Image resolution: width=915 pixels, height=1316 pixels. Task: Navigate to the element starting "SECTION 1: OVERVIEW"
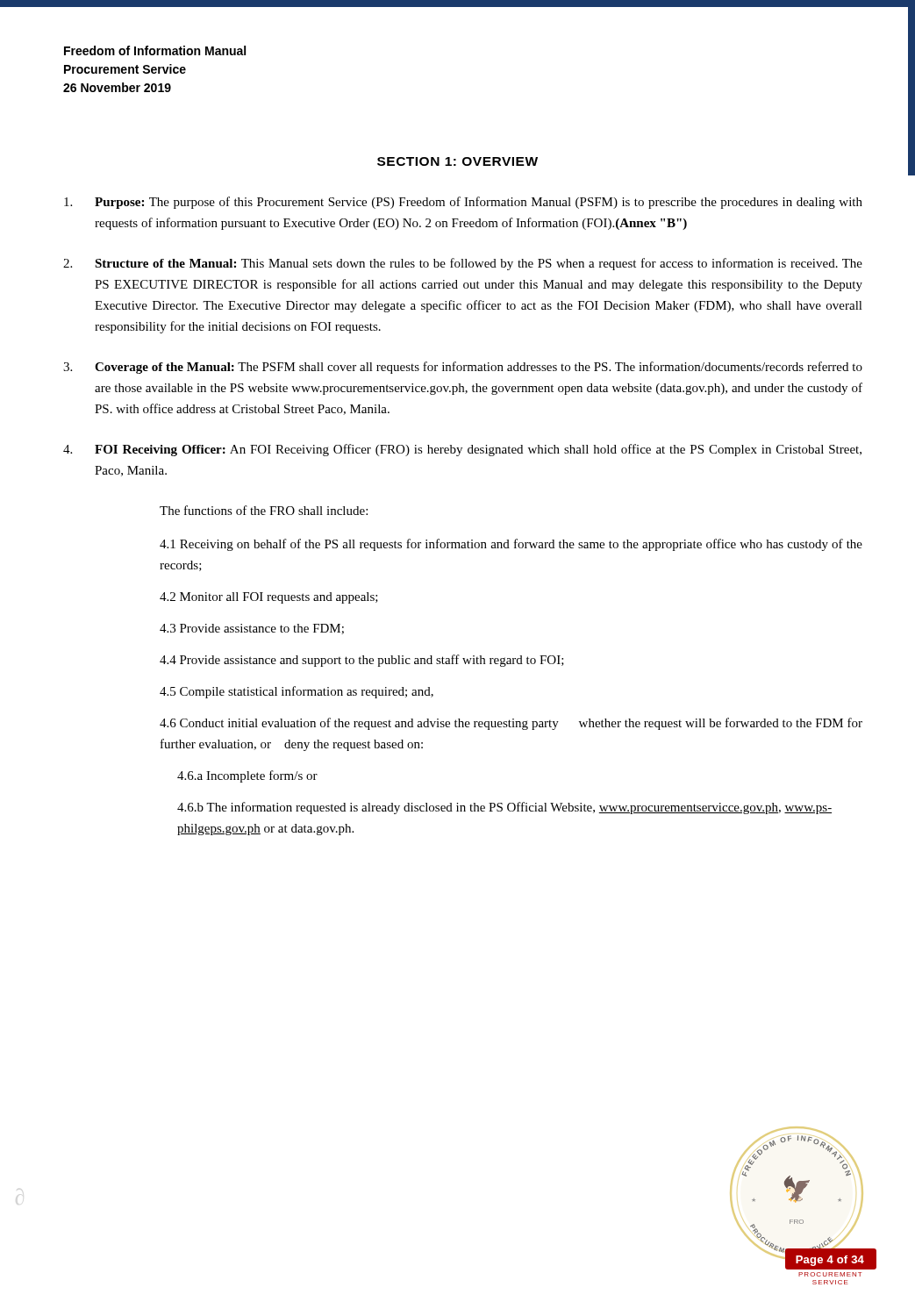458,161
